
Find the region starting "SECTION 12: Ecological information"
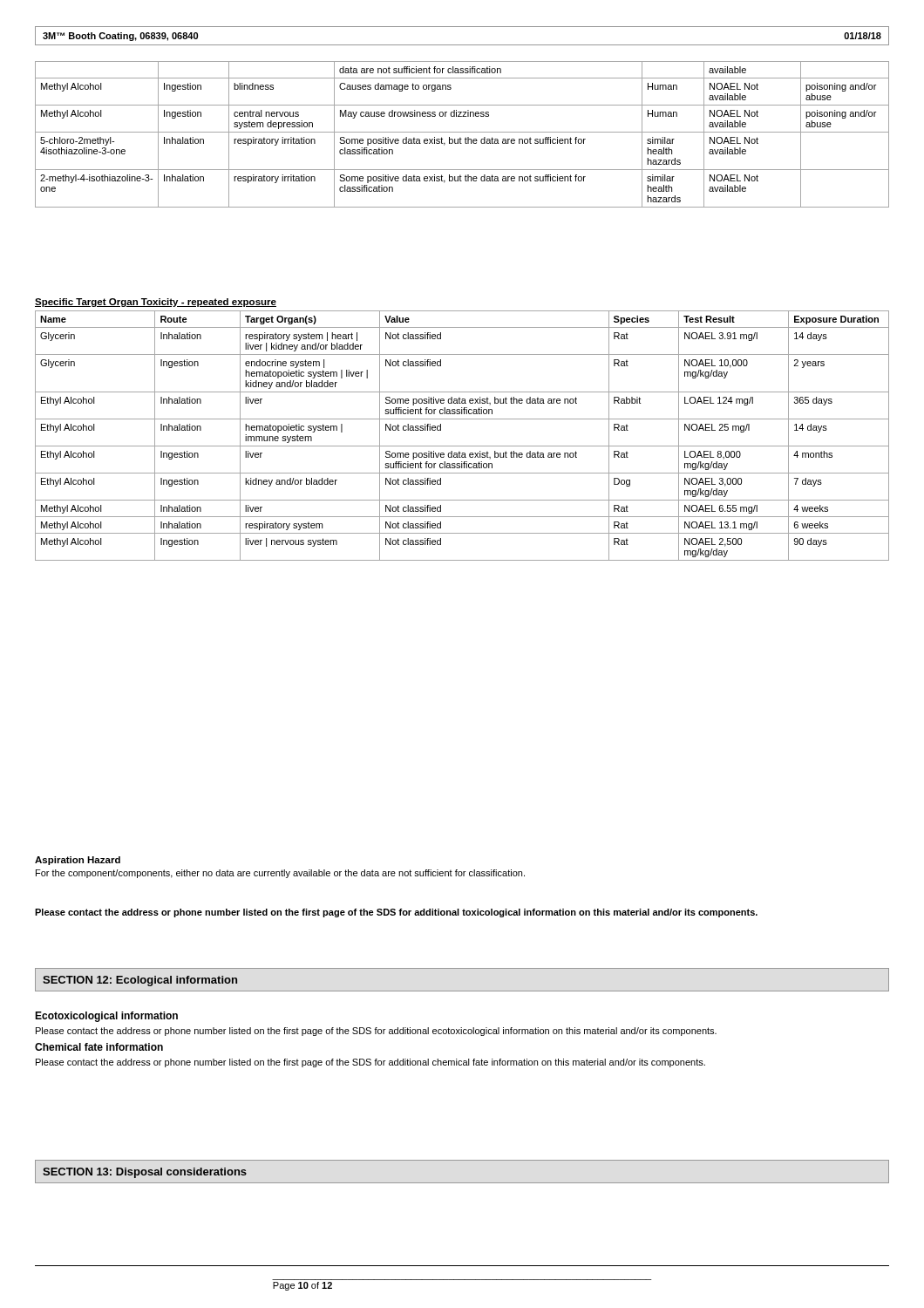tap(140, 980)
